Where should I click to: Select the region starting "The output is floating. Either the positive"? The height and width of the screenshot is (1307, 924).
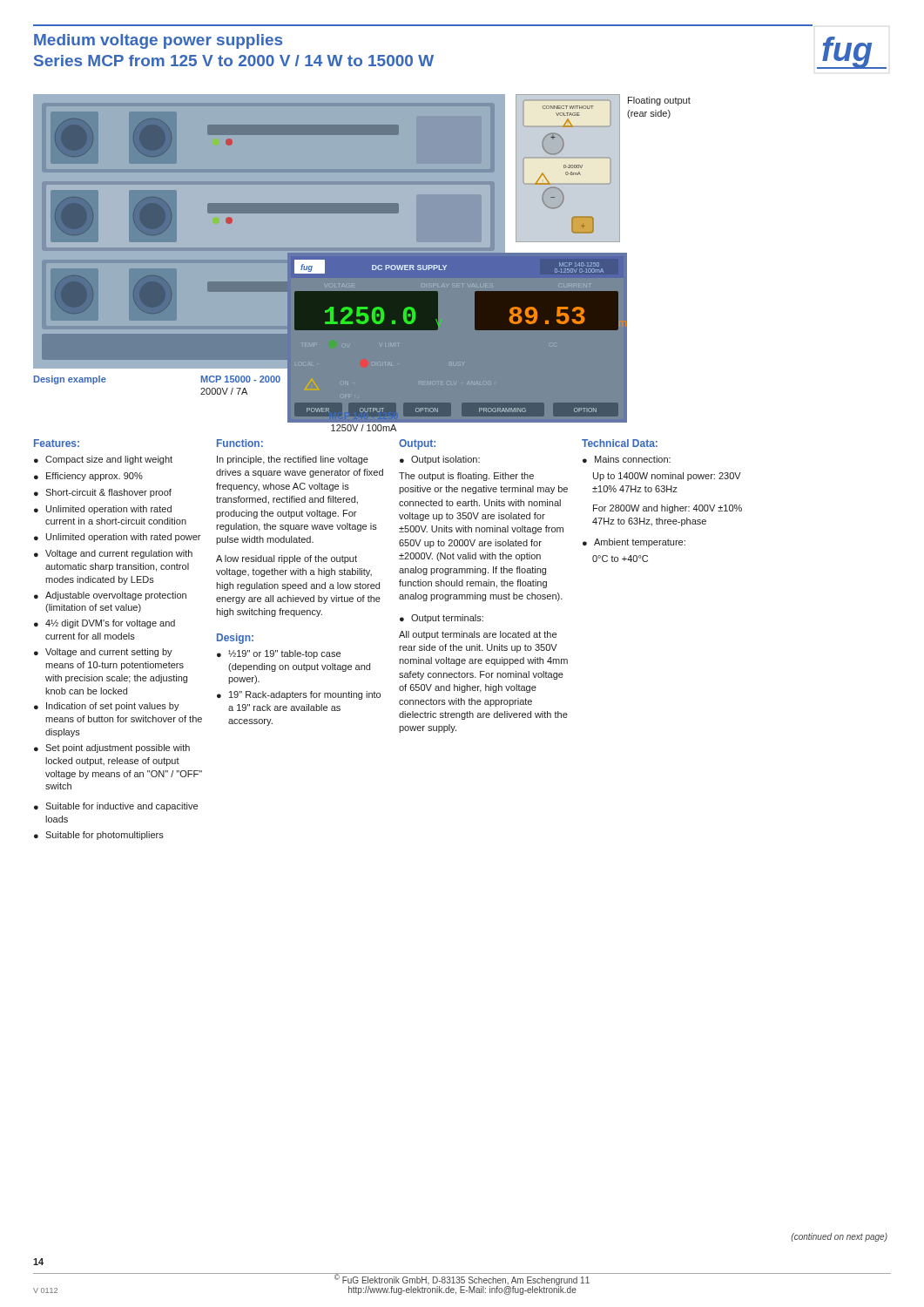tap(484, 536)
